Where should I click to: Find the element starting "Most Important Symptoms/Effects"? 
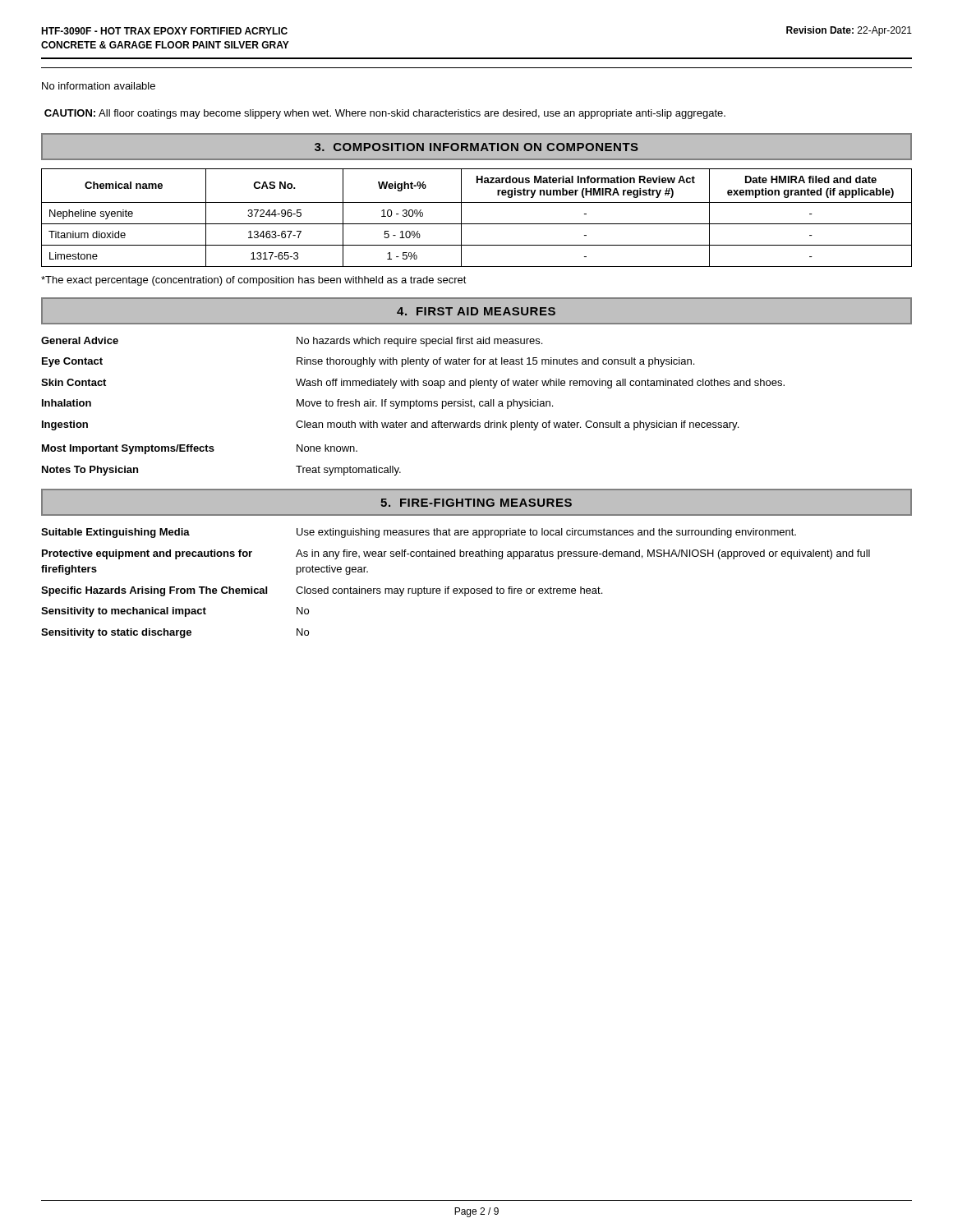(200, 449)
